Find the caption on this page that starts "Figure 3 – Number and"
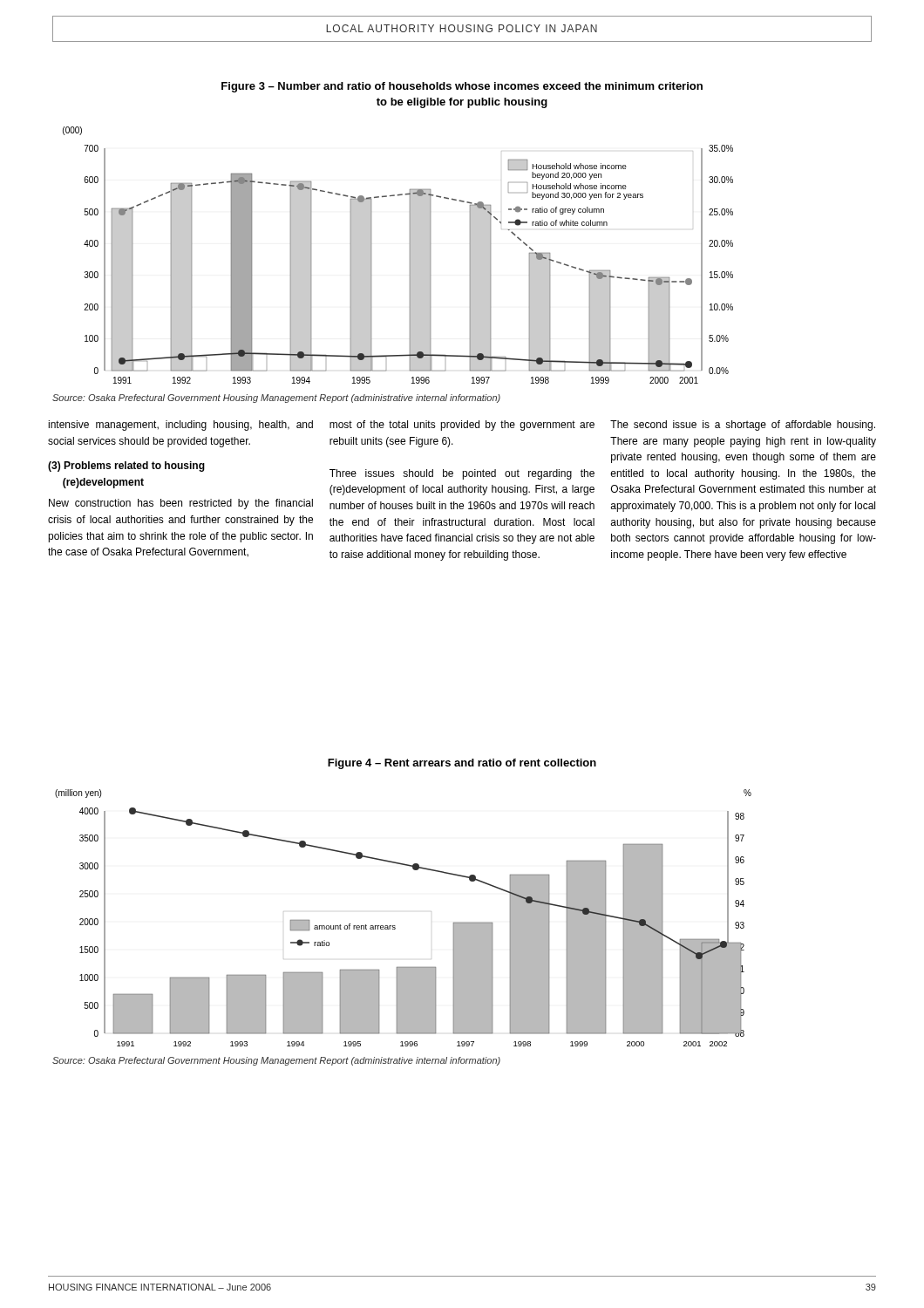The image size is (924, 1308). pyautogui.click(x=462, y=94)
